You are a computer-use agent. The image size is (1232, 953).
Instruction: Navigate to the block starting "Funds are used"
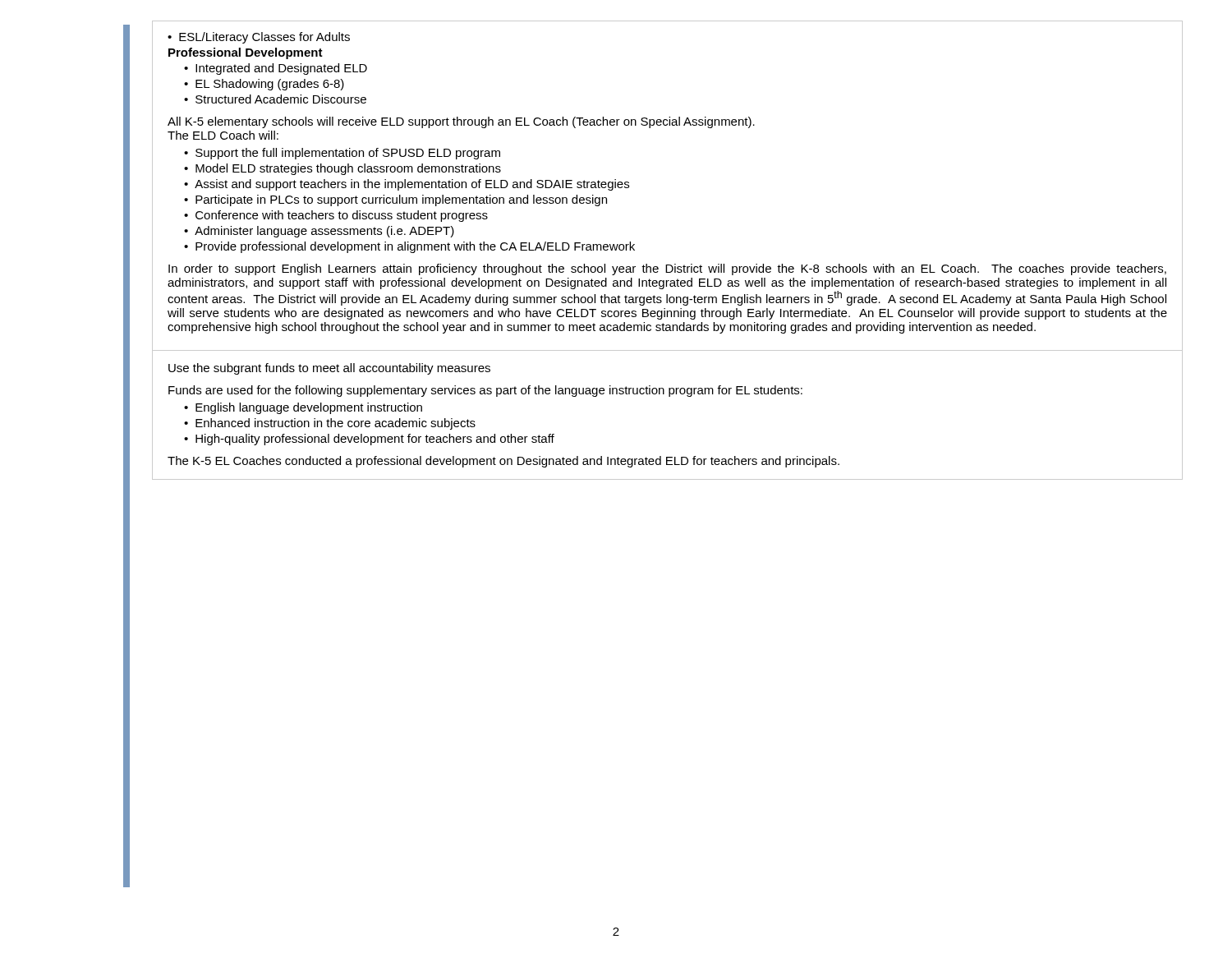coord(485,390)
